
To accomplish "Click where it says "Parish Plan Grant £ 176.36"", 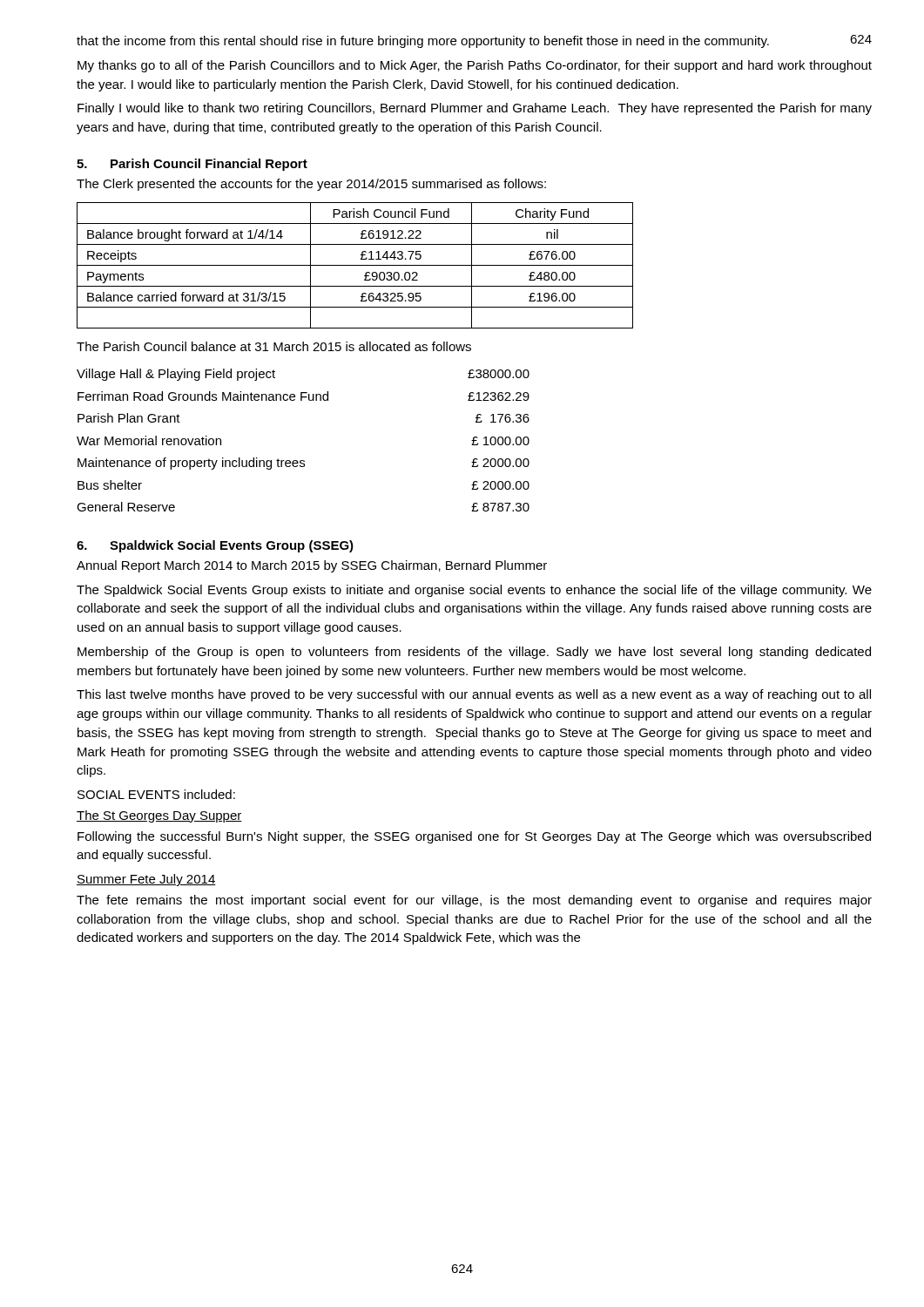I will pos(127,418).
